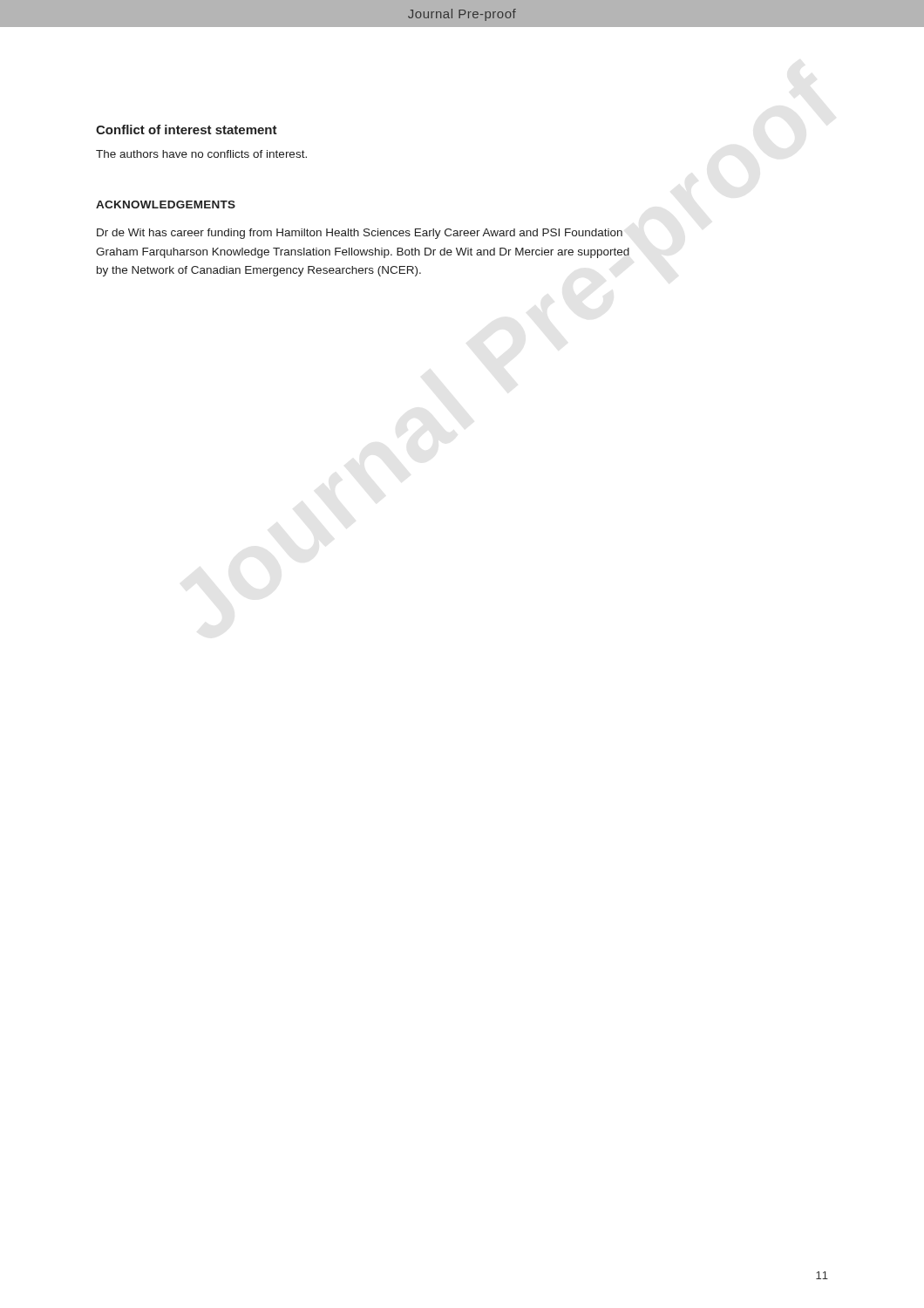
Task: Select the text starting "Dr de Wit"
Action: (x=363, y=251)
